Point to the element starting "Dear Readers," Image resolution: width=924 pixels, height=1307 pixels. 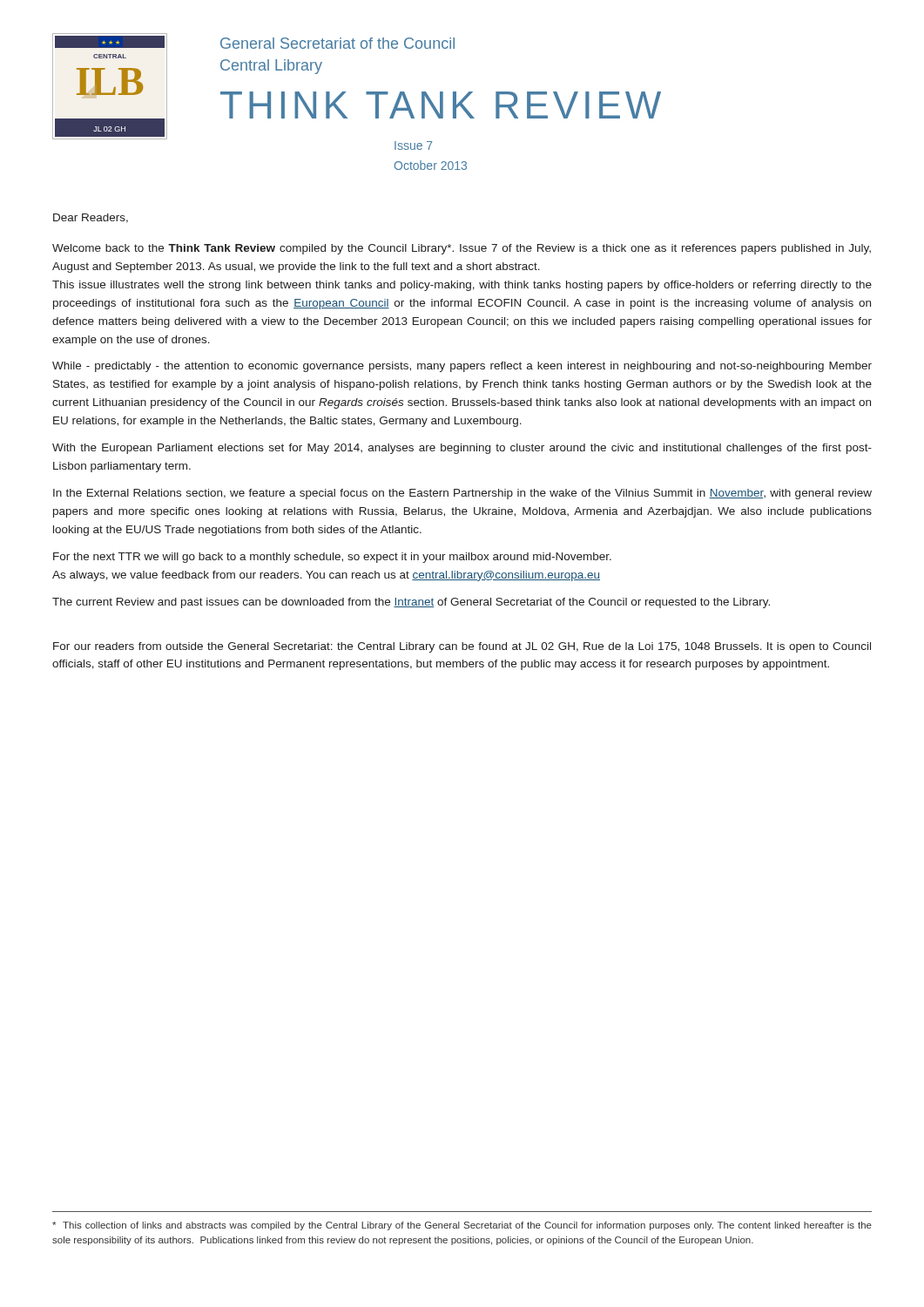91,218
